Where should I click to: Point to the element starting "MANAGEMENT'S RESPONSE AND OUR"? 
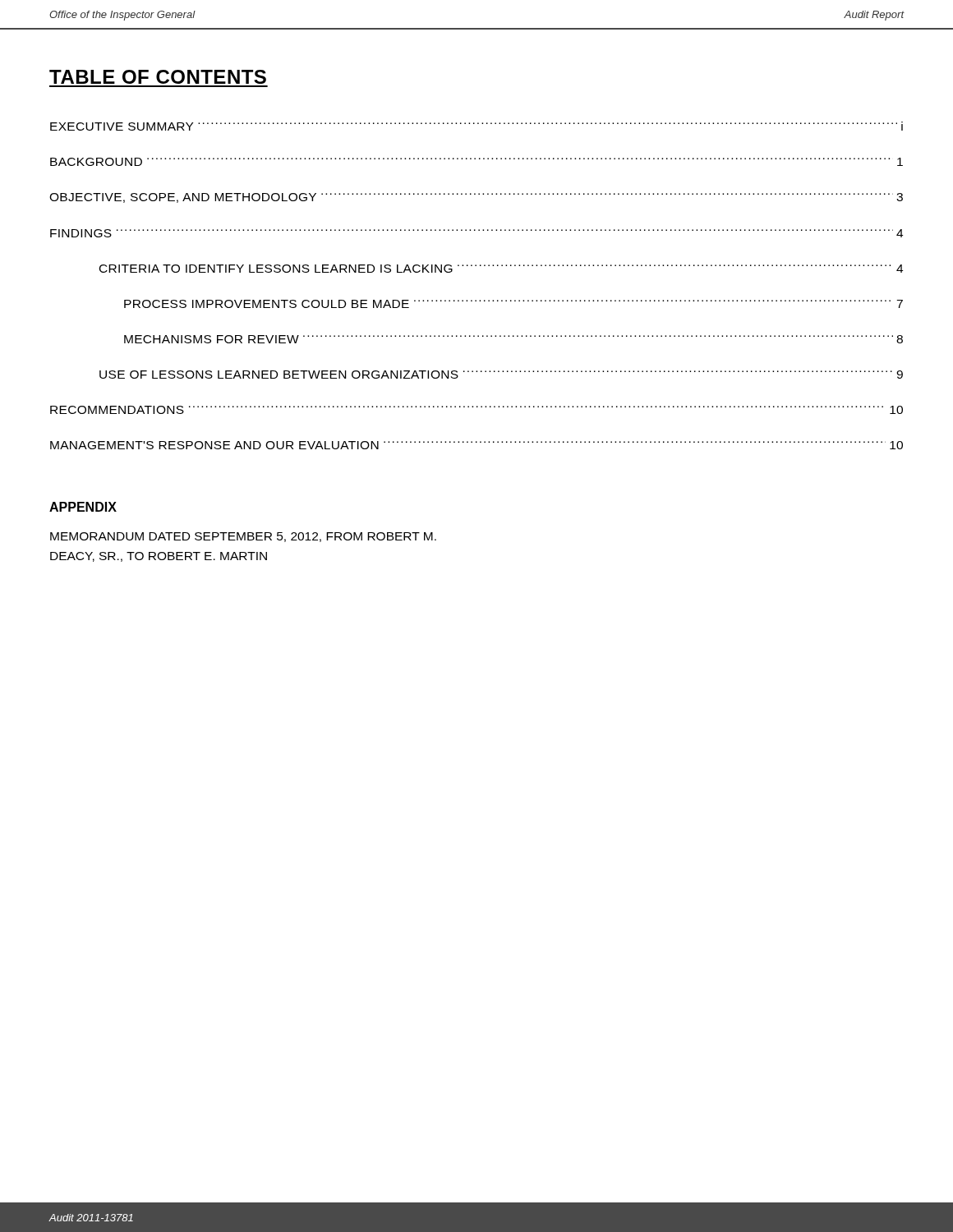476,443
